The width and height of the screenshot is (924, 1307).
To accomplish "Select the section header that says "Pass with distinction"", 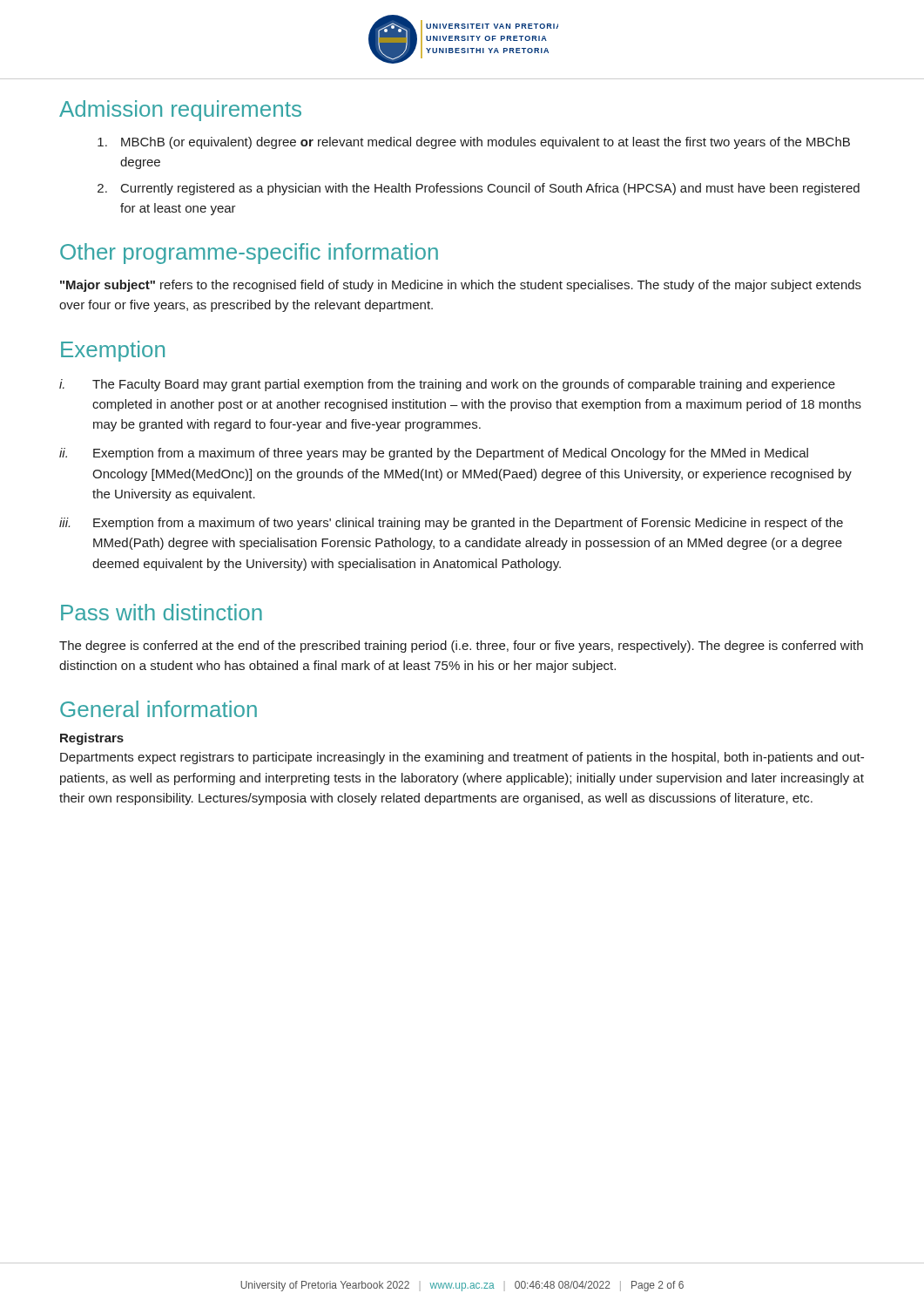I will [x=161, y=612].
